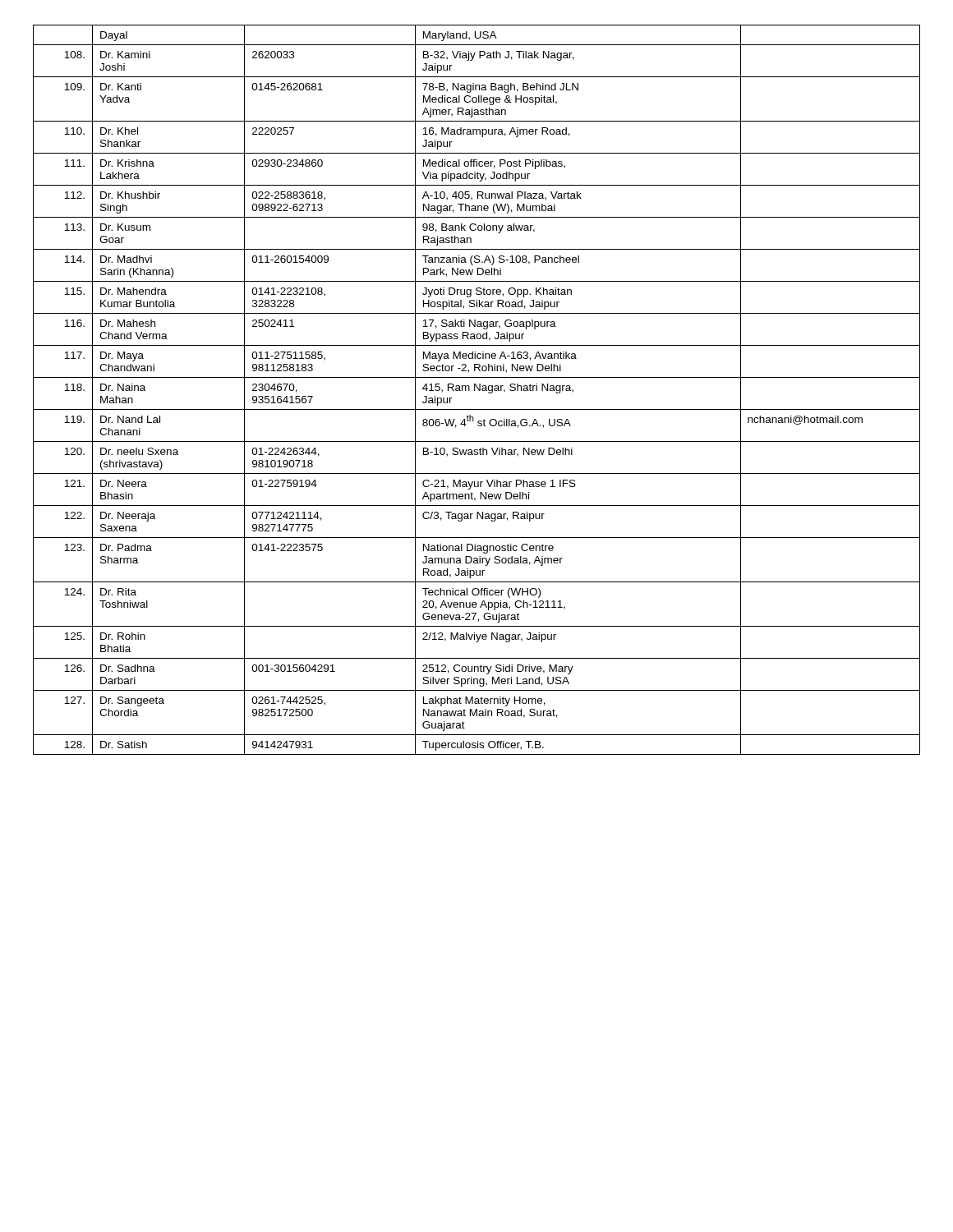Click on the table containing "Dr. Madhvi Sarin (Khanna)"

tap(476, 390)
